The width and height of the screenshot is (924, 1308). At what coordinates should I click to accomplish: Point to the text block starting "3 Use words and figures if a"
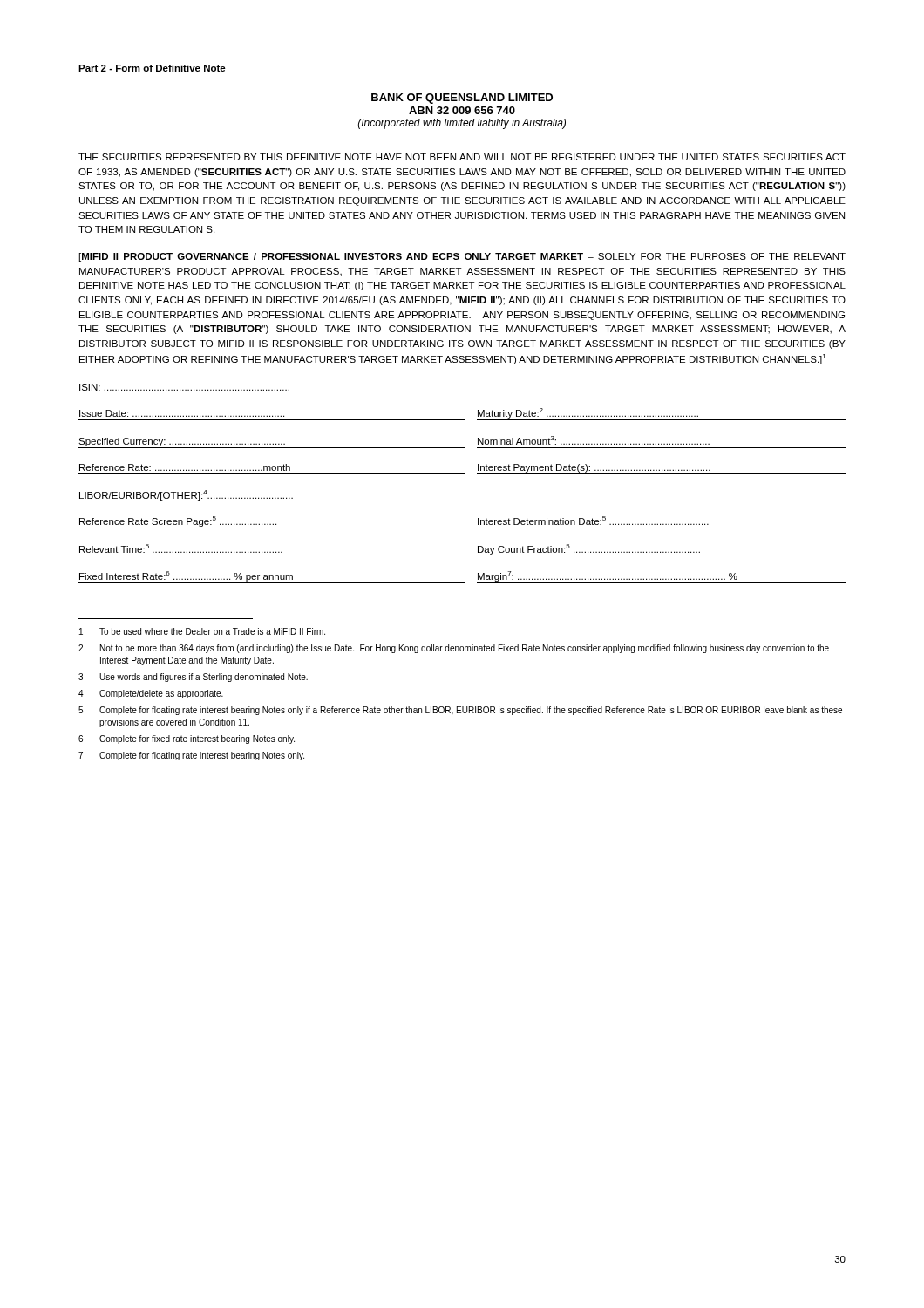[193, 678]
